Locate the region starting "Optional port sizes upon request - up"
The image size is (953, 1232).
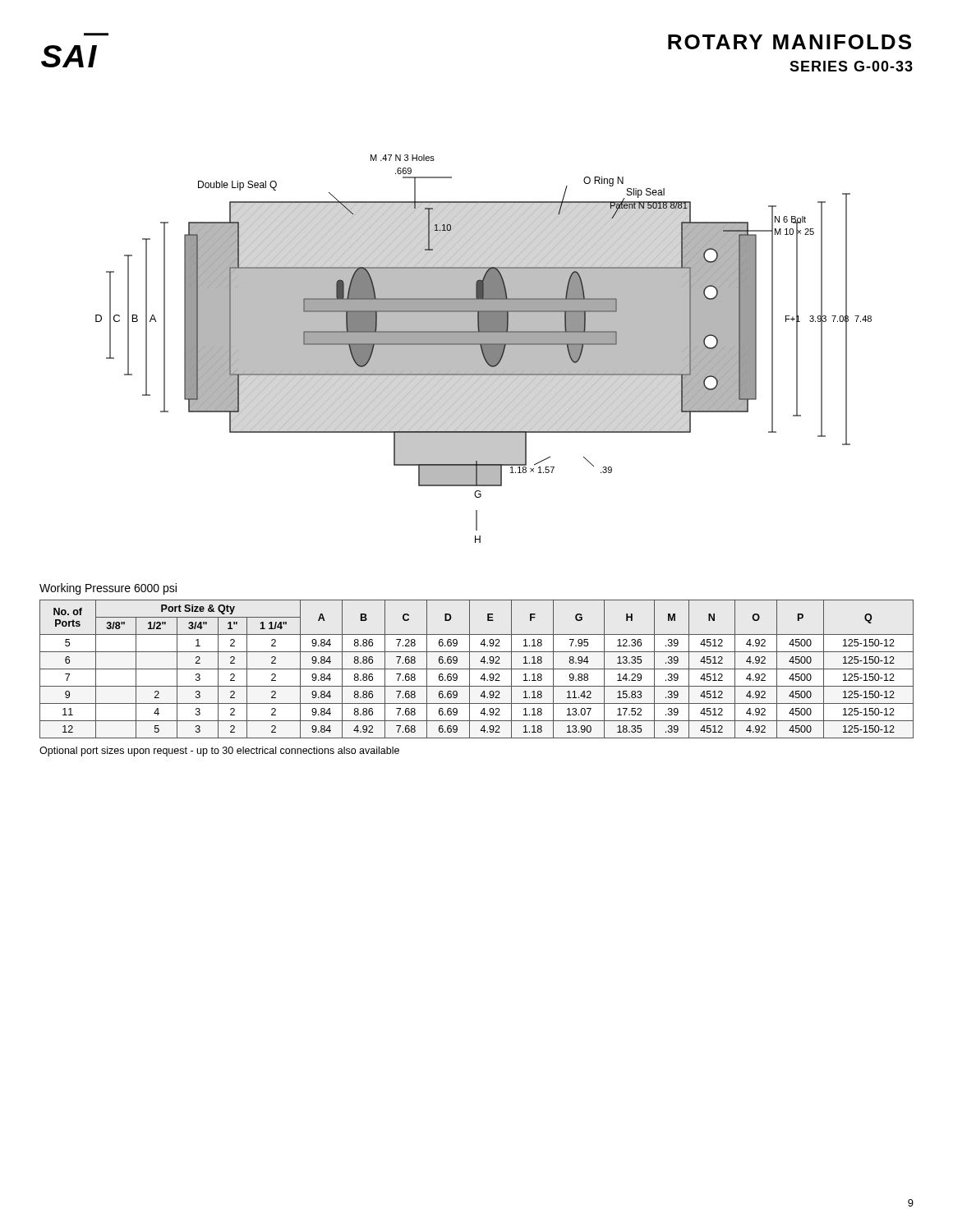[220, 751]
